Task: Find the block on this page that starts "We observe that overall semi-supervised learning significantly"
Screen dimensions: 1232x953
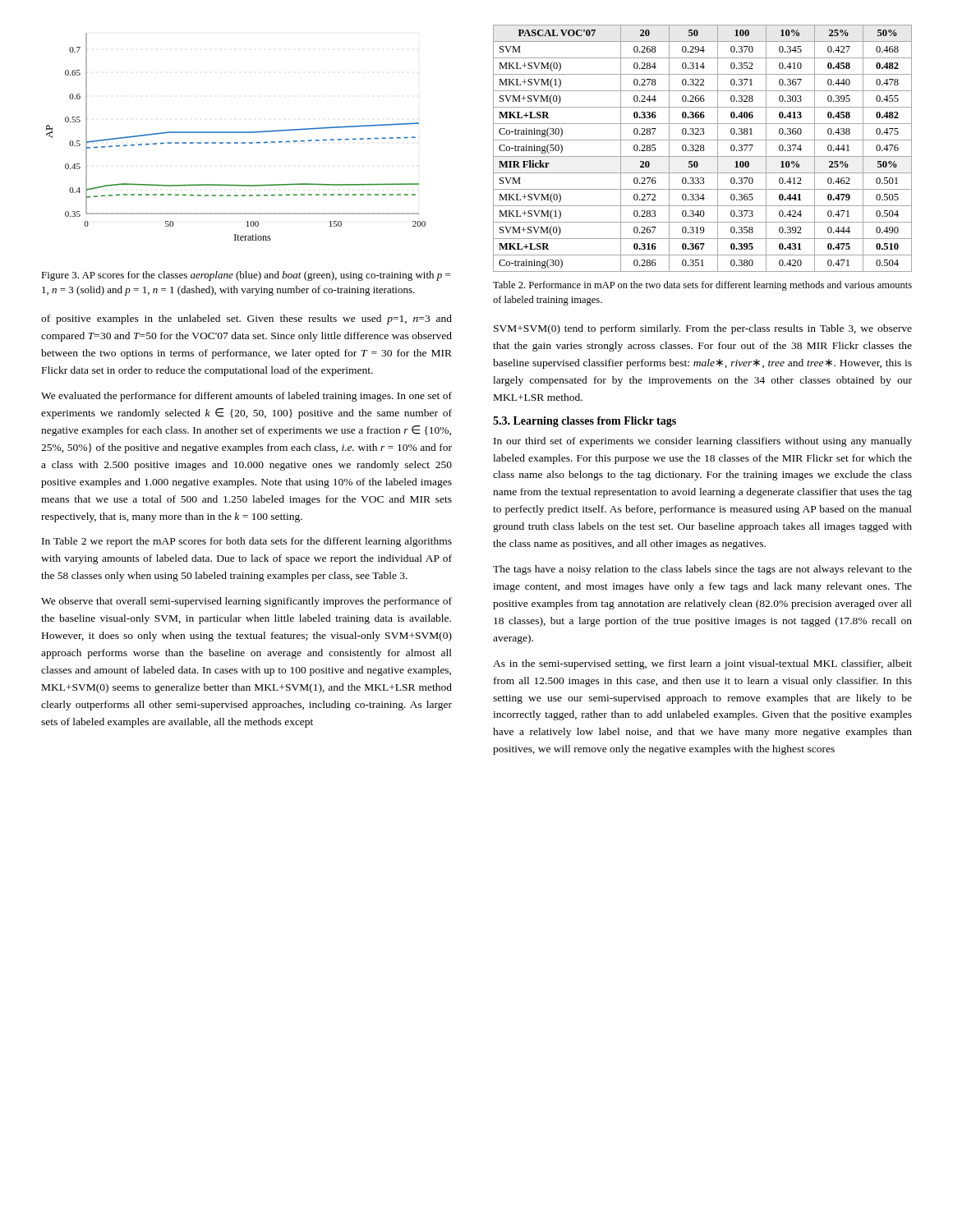Action: [x=246, y=661]
